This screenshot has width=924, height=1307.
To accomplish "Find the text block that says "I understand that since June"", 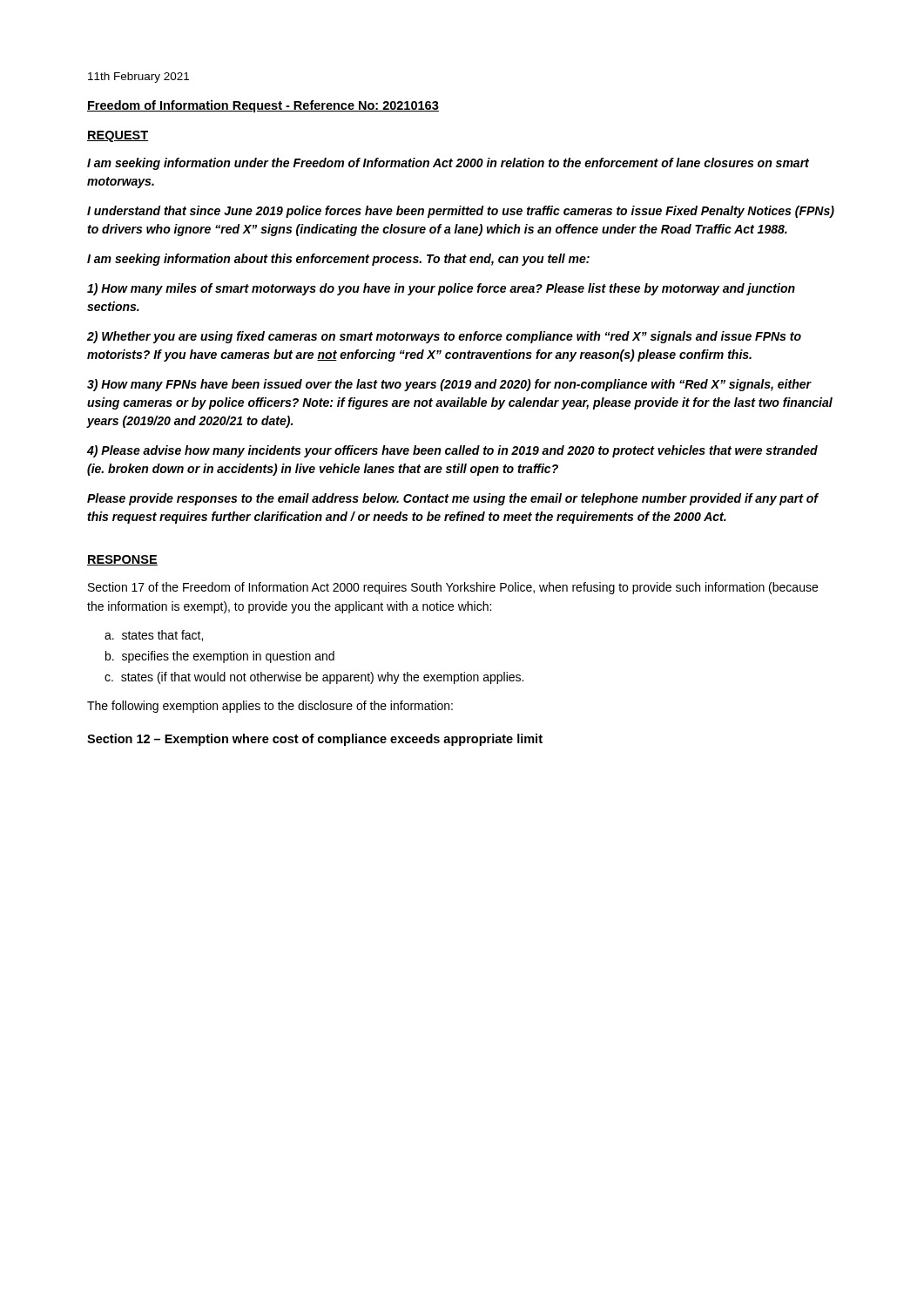I will 461,220.
